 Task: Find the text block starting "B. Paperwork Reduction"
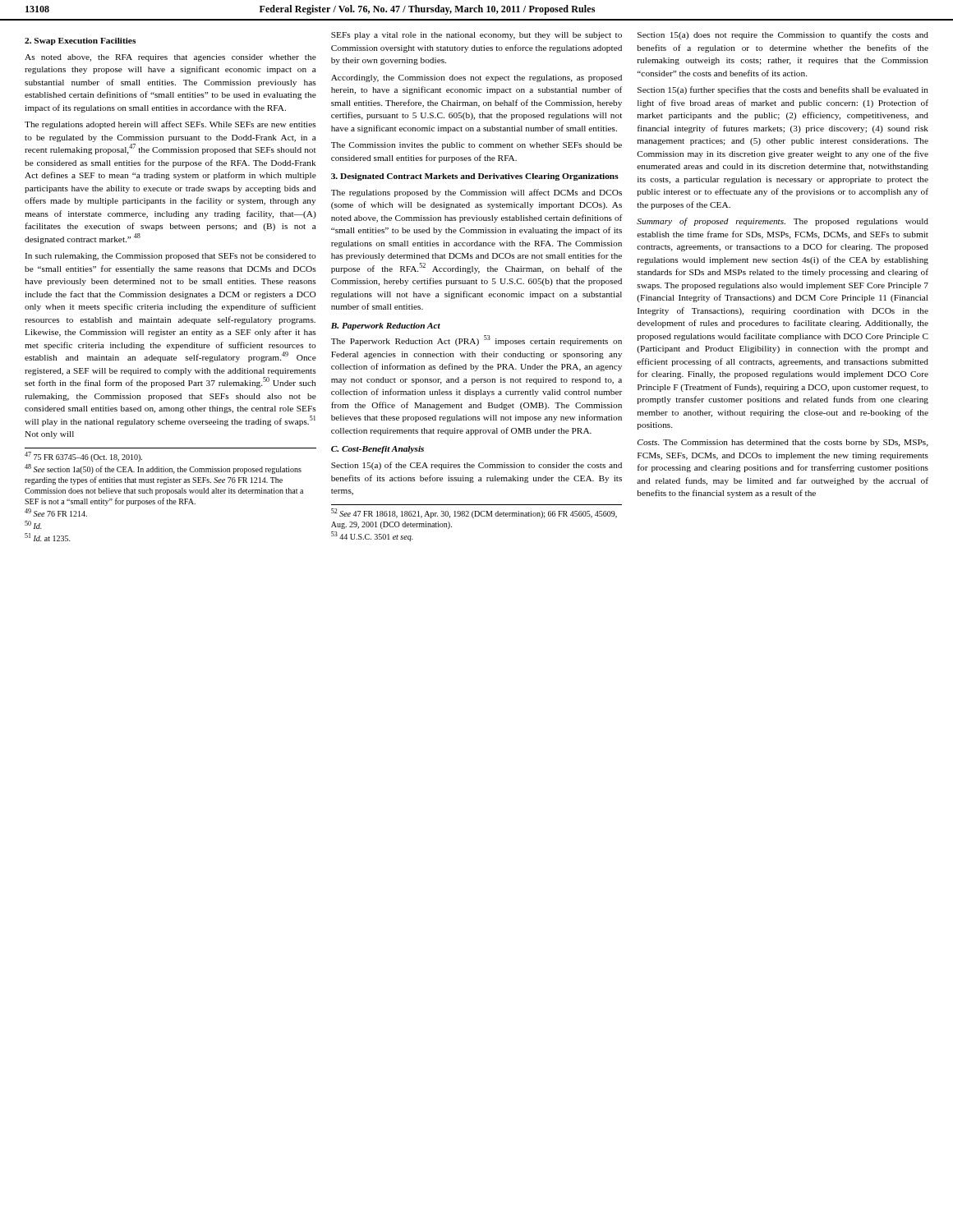click(385, 325)
